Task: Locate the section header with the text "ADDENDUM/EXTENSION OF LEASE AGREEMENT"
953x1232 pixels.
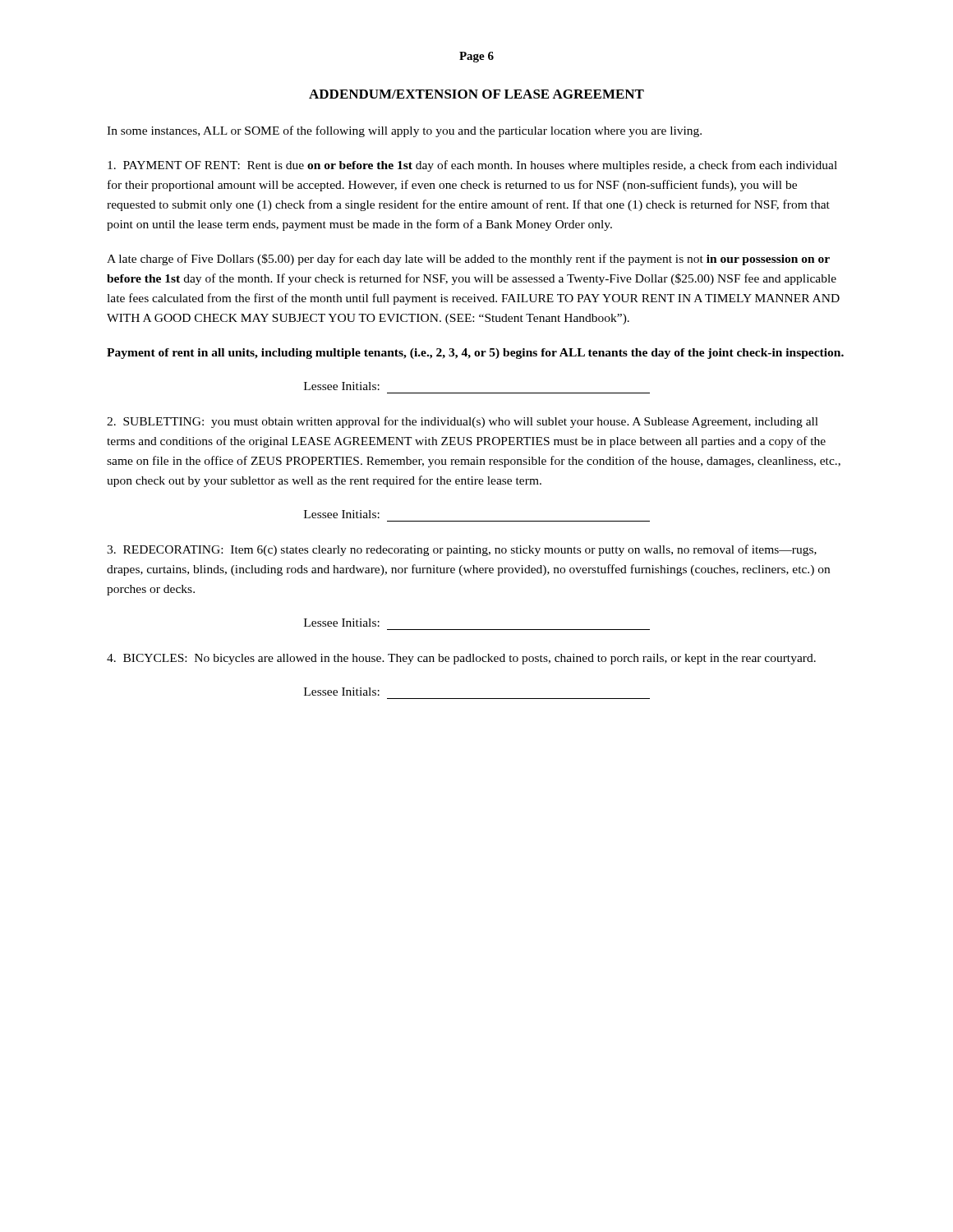Action: (476, 94)
